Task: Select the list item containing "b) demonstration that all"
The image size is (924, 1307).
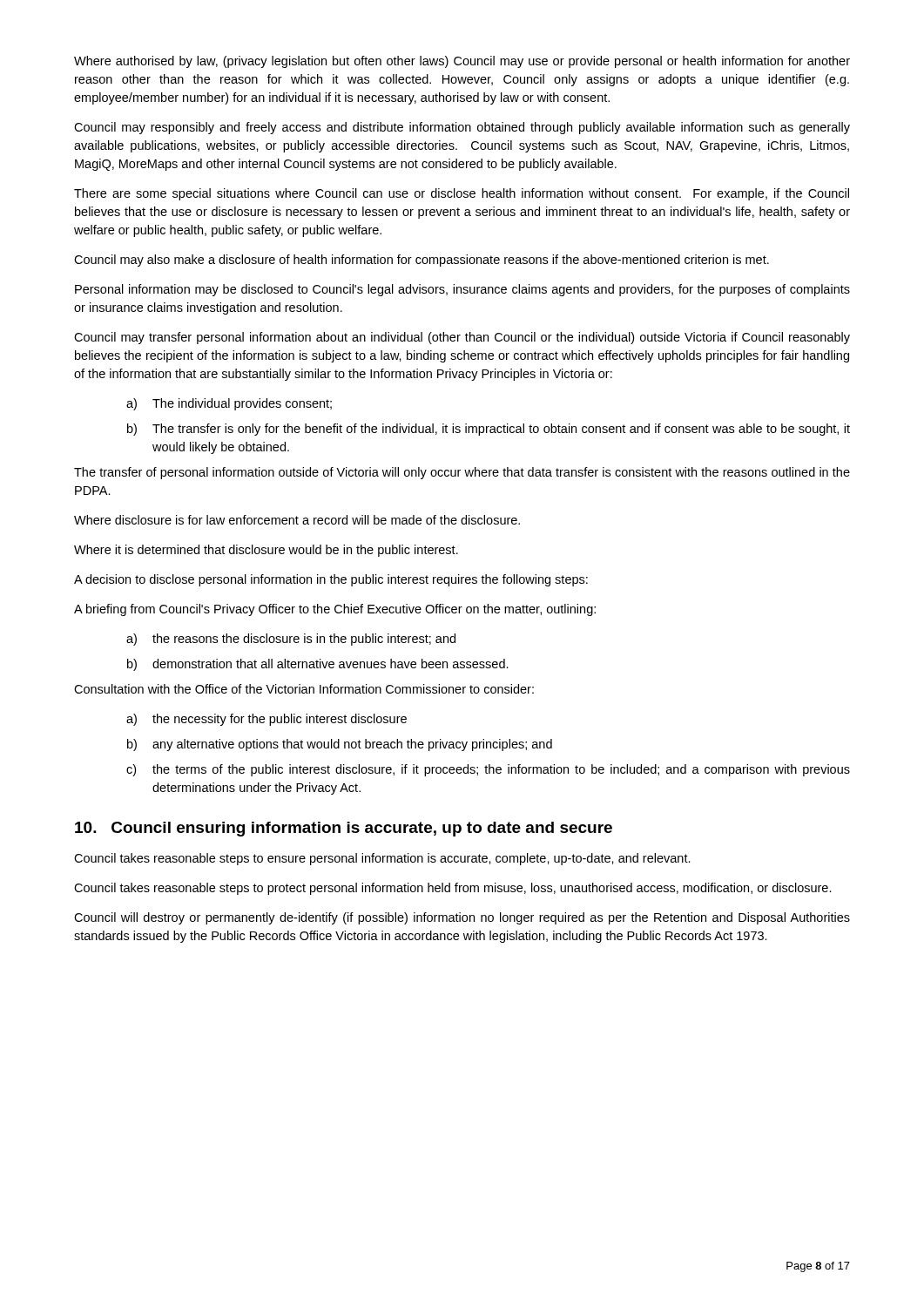Action: [488, 665]
